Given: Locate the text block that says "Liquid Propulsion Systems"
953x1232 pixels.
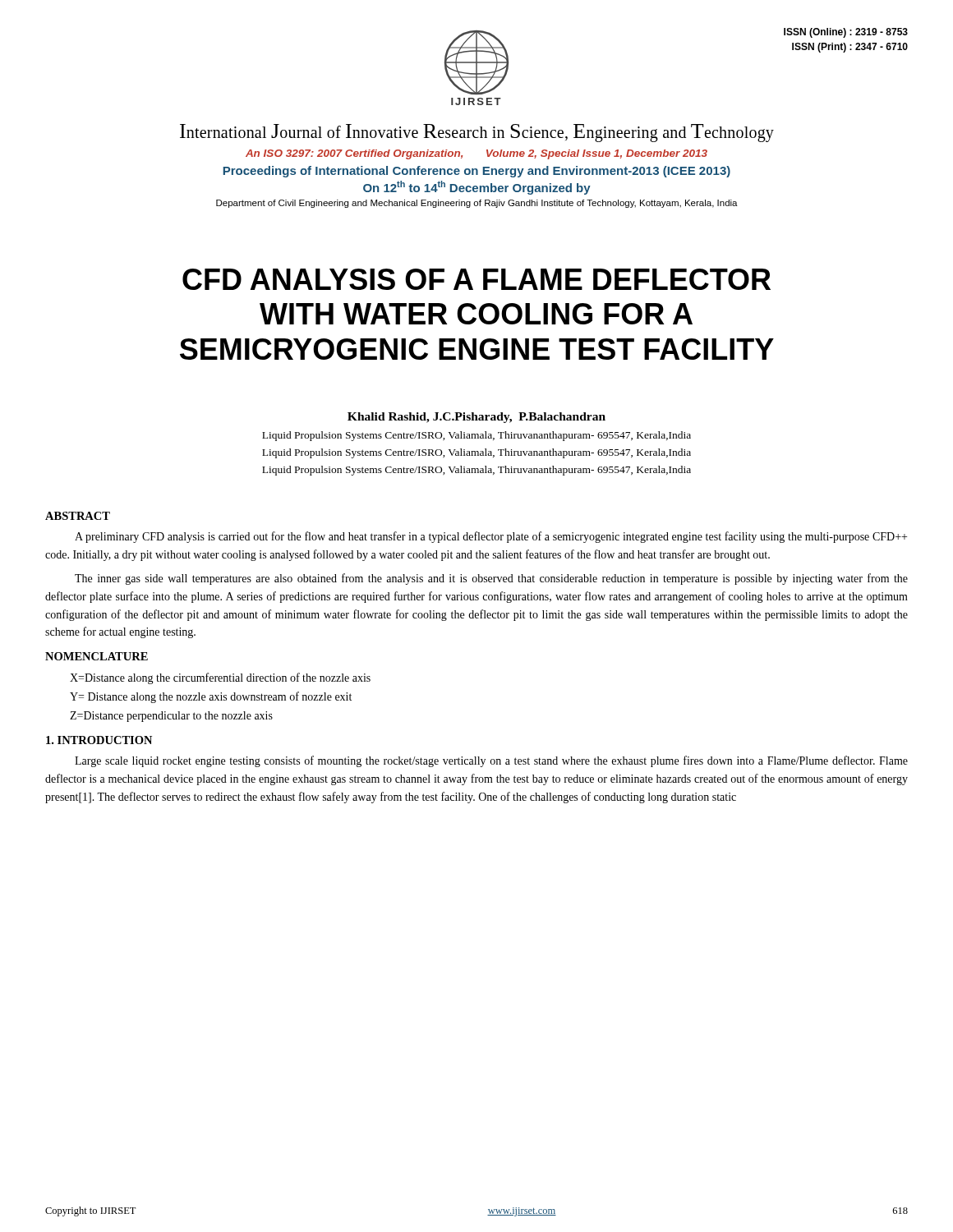Looking at the screenshot, I should click(476, 452).
